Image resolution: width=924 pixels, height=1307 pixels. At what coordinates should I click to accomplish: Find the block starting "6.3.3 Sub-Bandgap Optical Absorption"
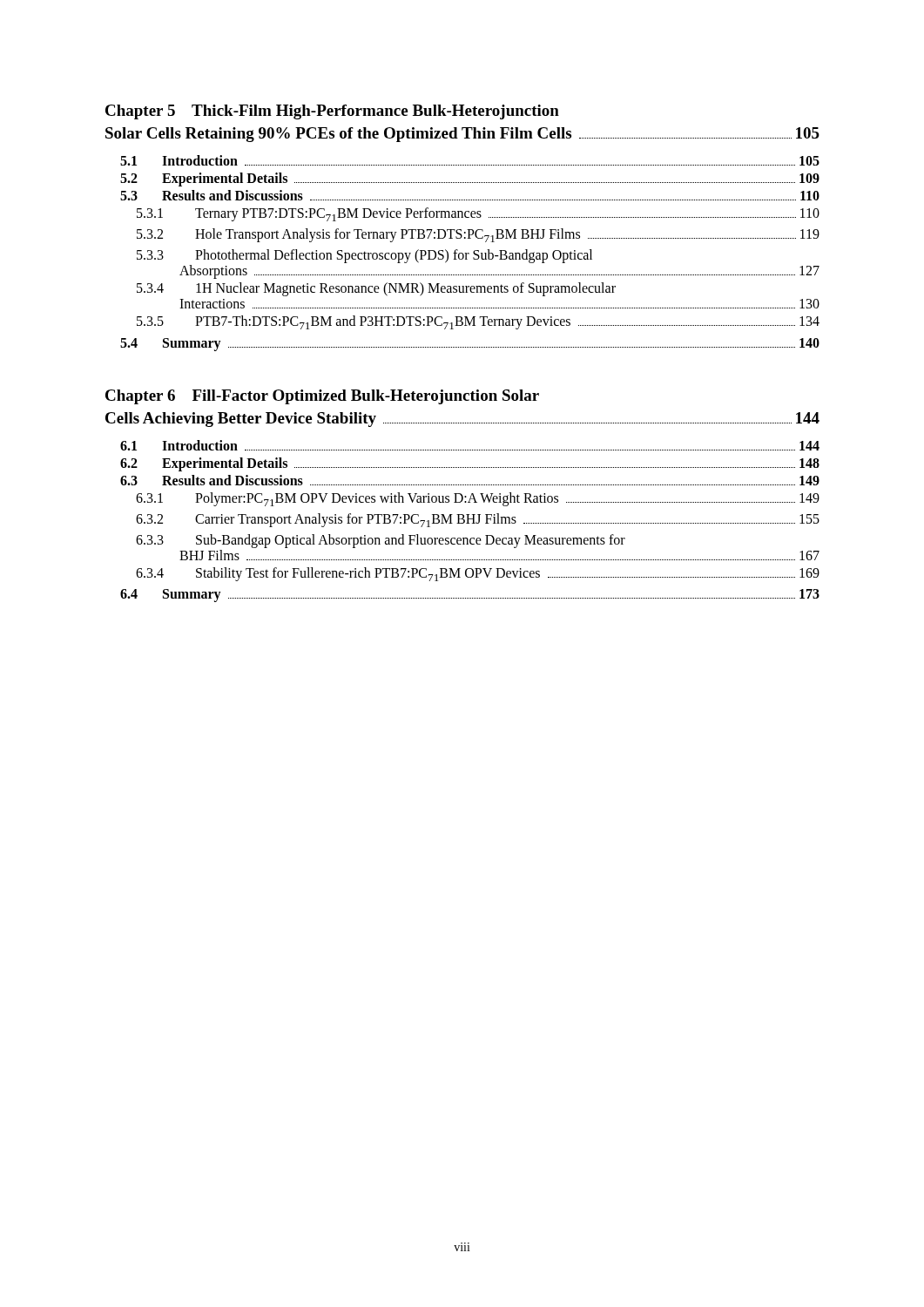tap(462, 548)
